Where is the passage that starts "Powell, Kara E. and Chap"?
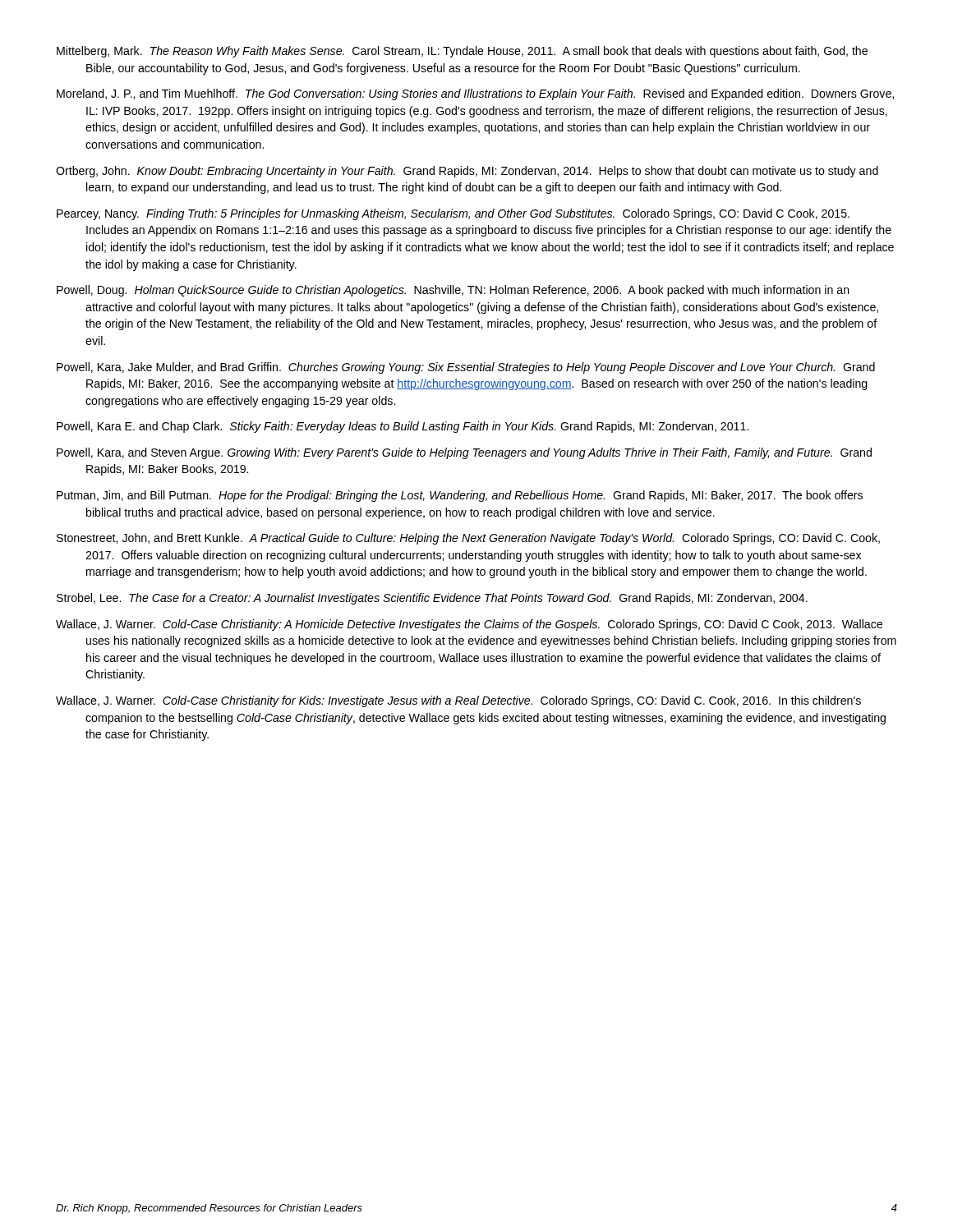Image resolution: width=953 pixels, height=1232 pixels. pyautogui.click(x=476, y=427)
